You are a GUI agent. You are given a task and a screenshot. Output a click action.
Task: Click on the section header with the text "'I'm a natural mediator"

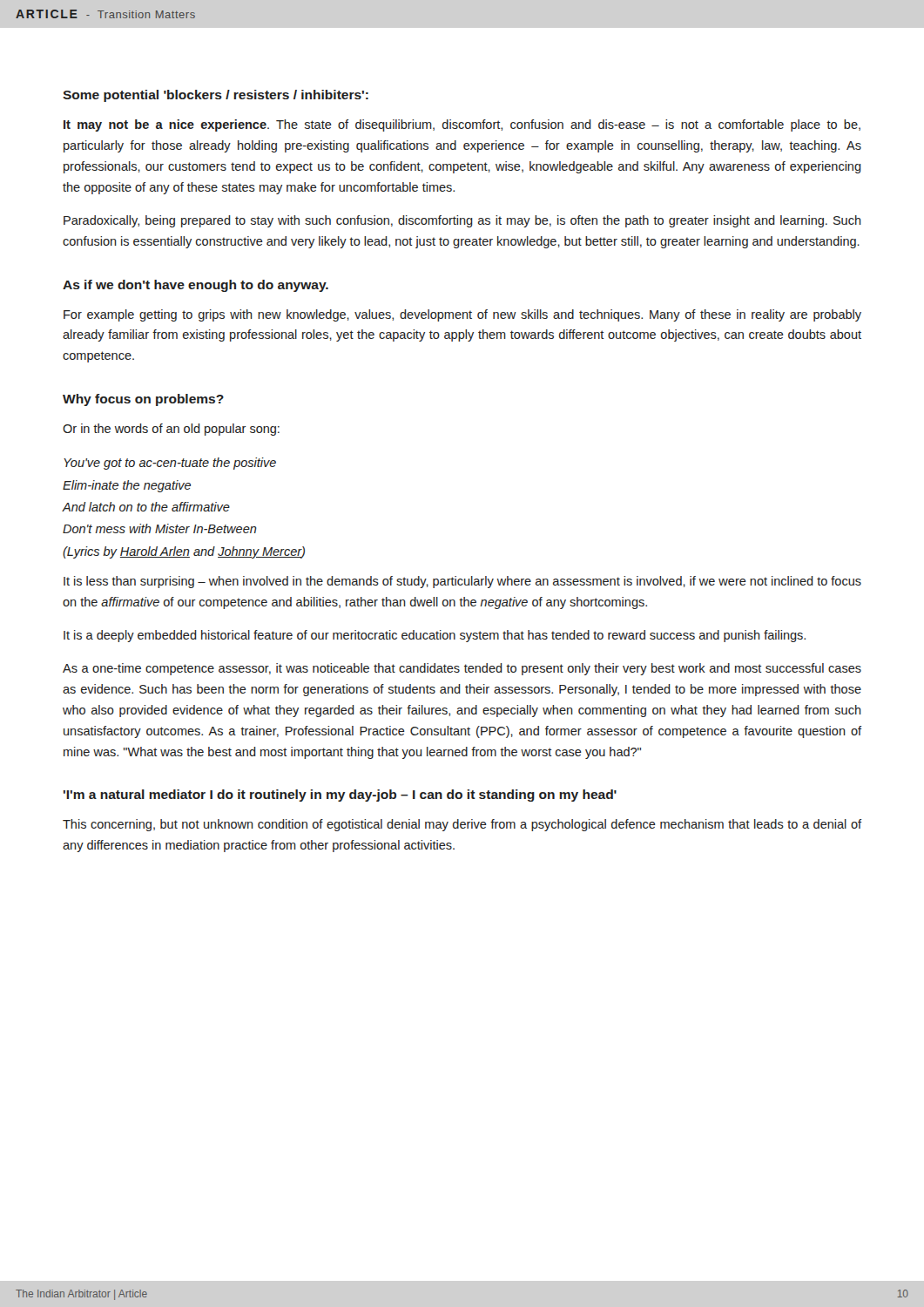[x=340, y=795]
